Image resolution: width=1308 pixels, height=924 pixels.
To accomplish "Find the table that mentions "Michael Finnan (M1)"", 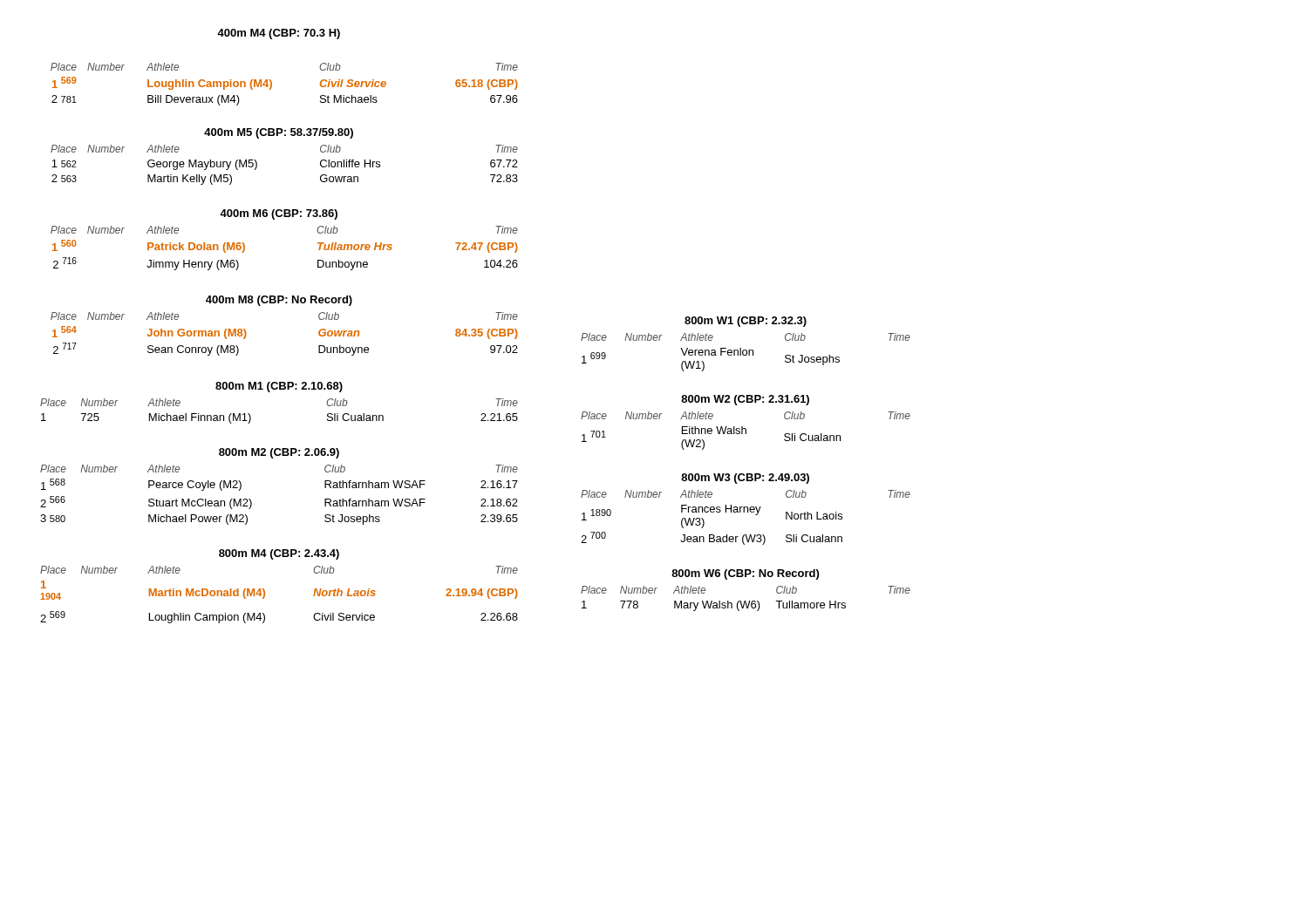I will pyautogui.click(x=279, y=410).
